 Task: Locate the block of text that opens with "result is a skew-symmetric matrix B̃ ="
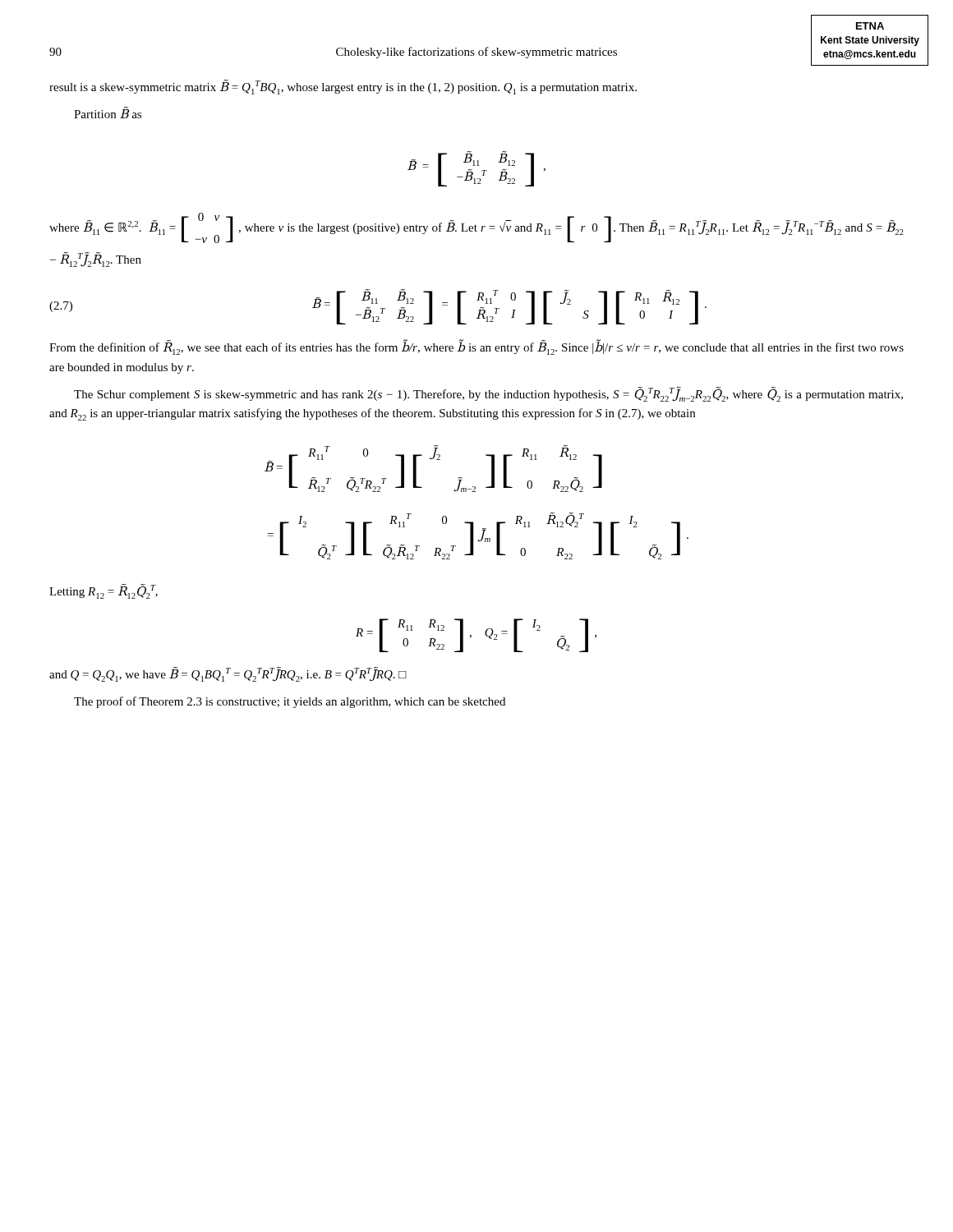[x=343, y=87]
